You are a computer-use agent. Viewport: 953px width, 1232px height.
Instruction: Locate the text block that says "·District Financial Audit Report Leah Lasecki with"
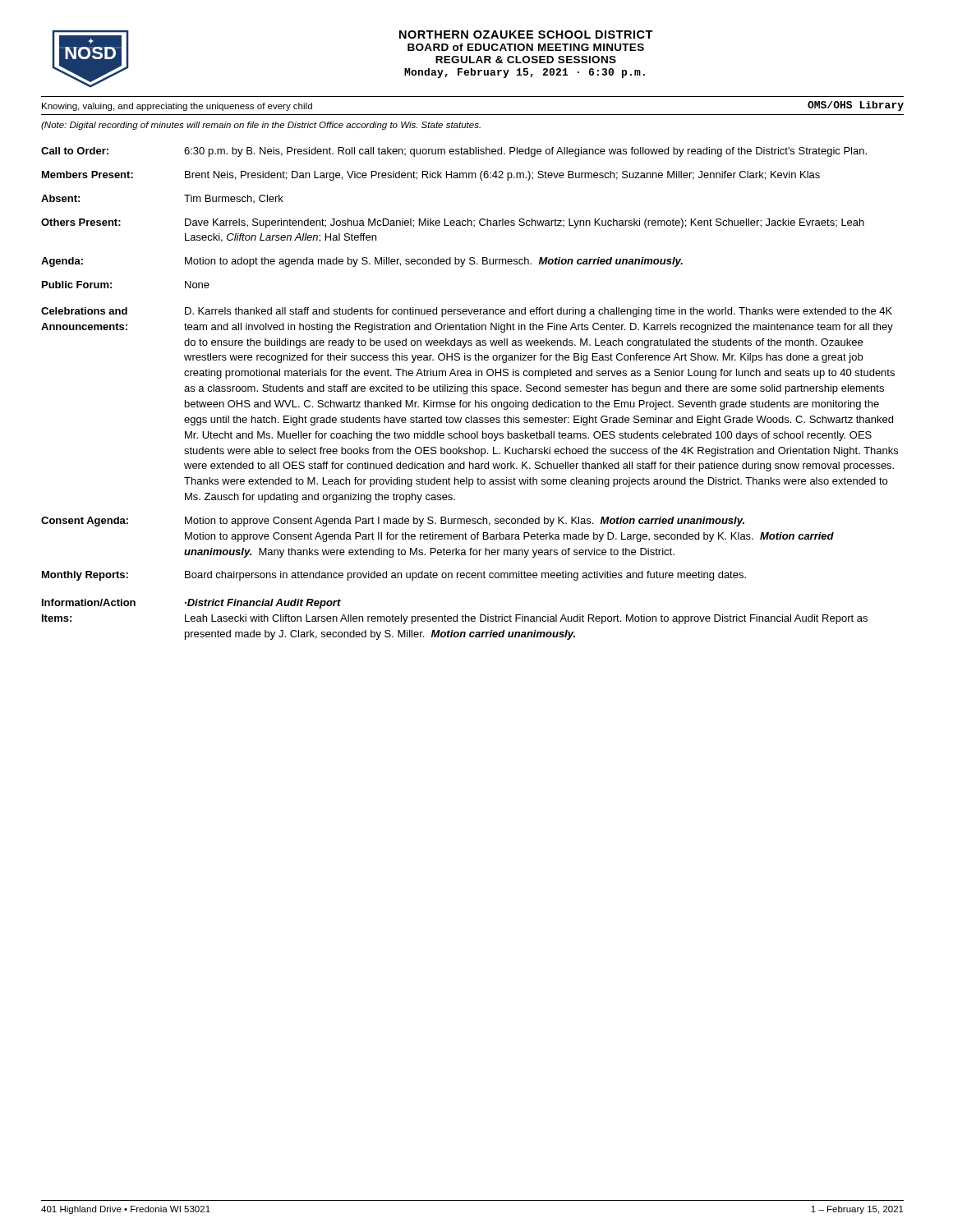[x=526, y=618]
